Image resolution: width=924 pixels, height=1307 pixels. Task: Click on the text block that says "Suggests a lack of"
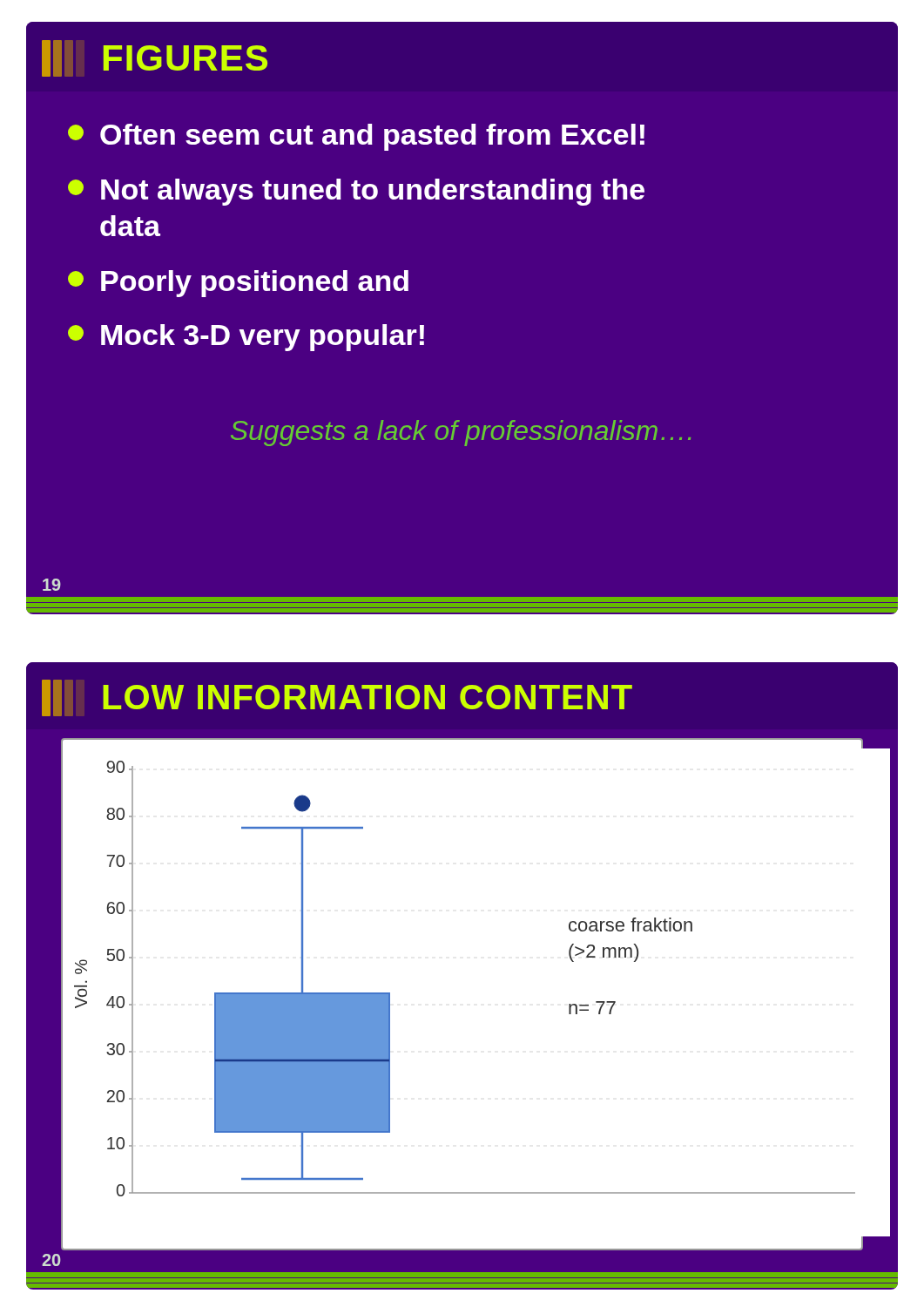[462, 430]
